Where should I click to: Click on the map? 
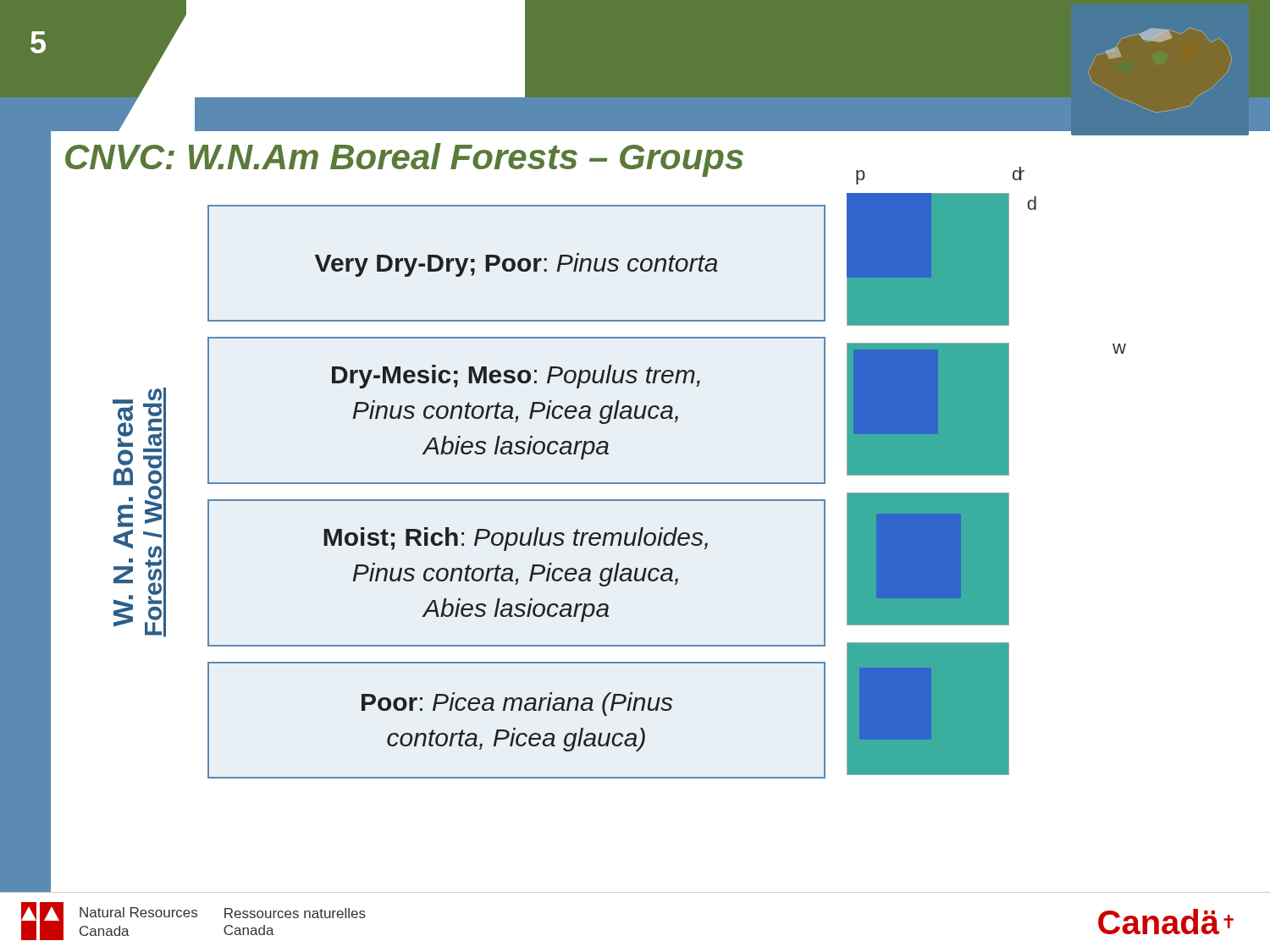1160,70
